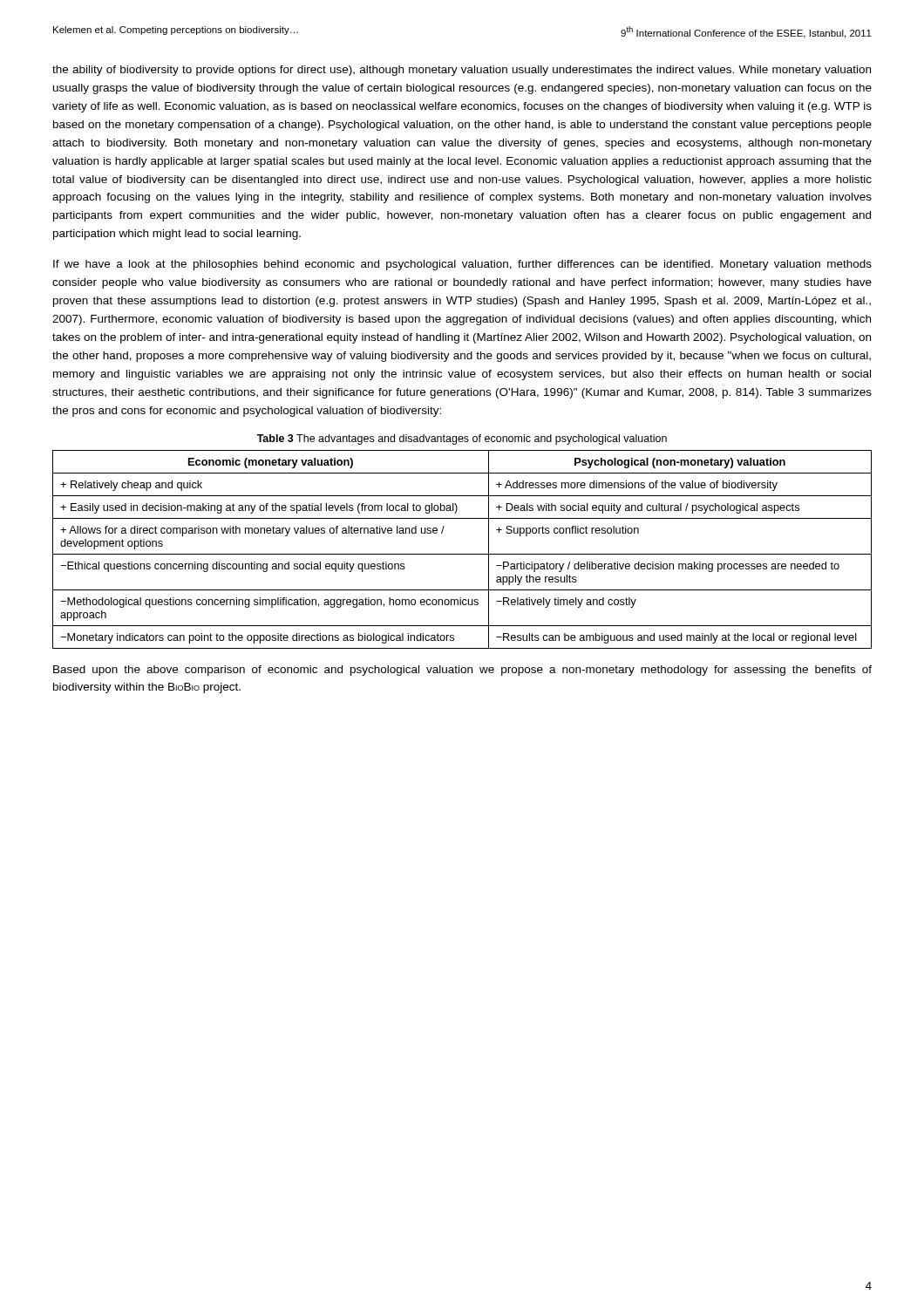
Task: Click on the text block with the text "If we have a look at the philosophies"
Action: (462, 337)
